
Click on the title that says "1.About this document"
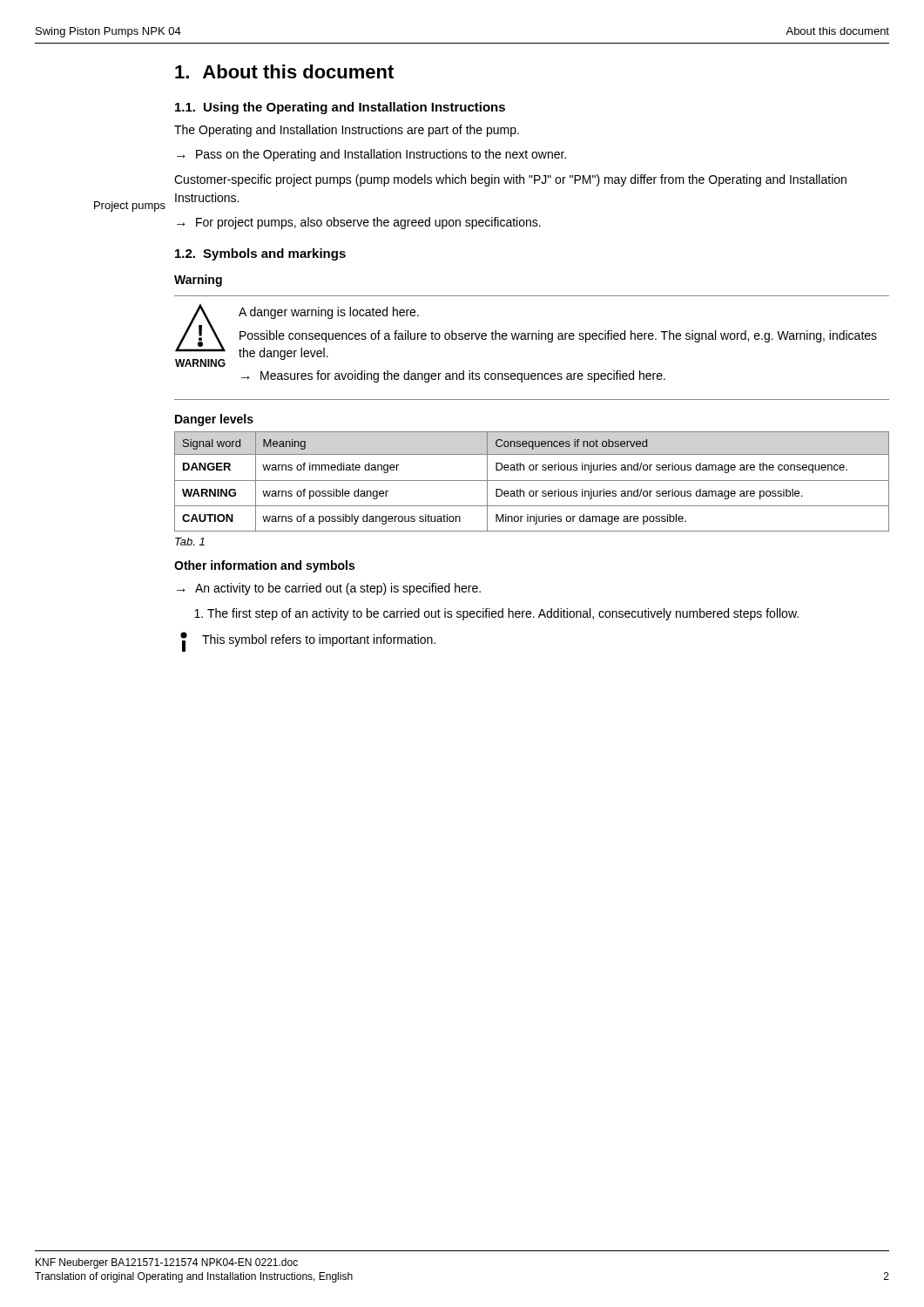tap(284, 71)
